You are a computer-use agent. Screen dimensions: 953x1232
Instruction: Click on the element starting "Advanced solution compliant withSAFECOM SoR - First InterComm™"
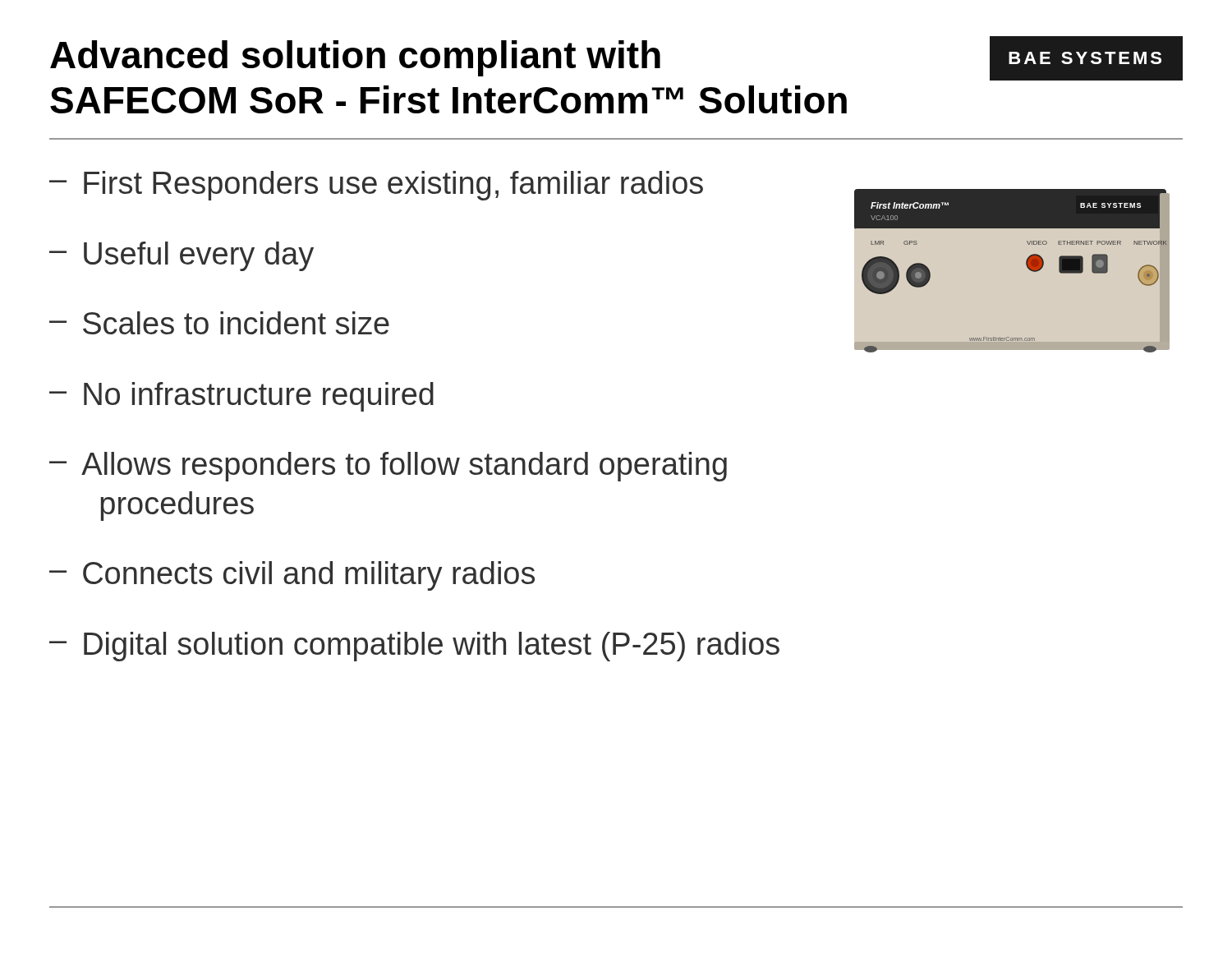(x=520, y=78)
